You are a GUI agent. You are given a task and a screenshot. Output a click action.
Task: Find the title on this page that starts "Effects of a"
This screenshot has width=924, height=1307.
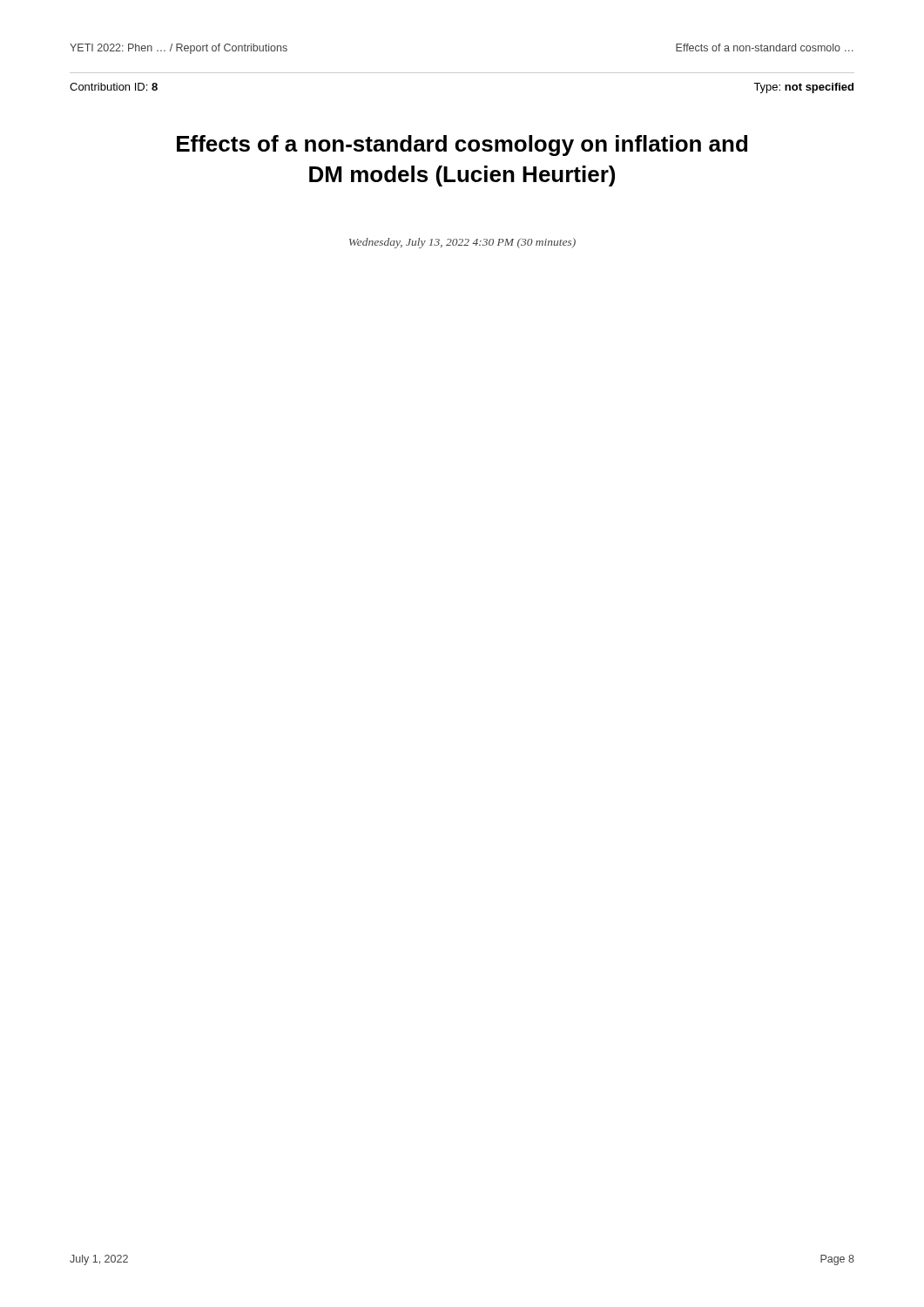tap(462, 159)
